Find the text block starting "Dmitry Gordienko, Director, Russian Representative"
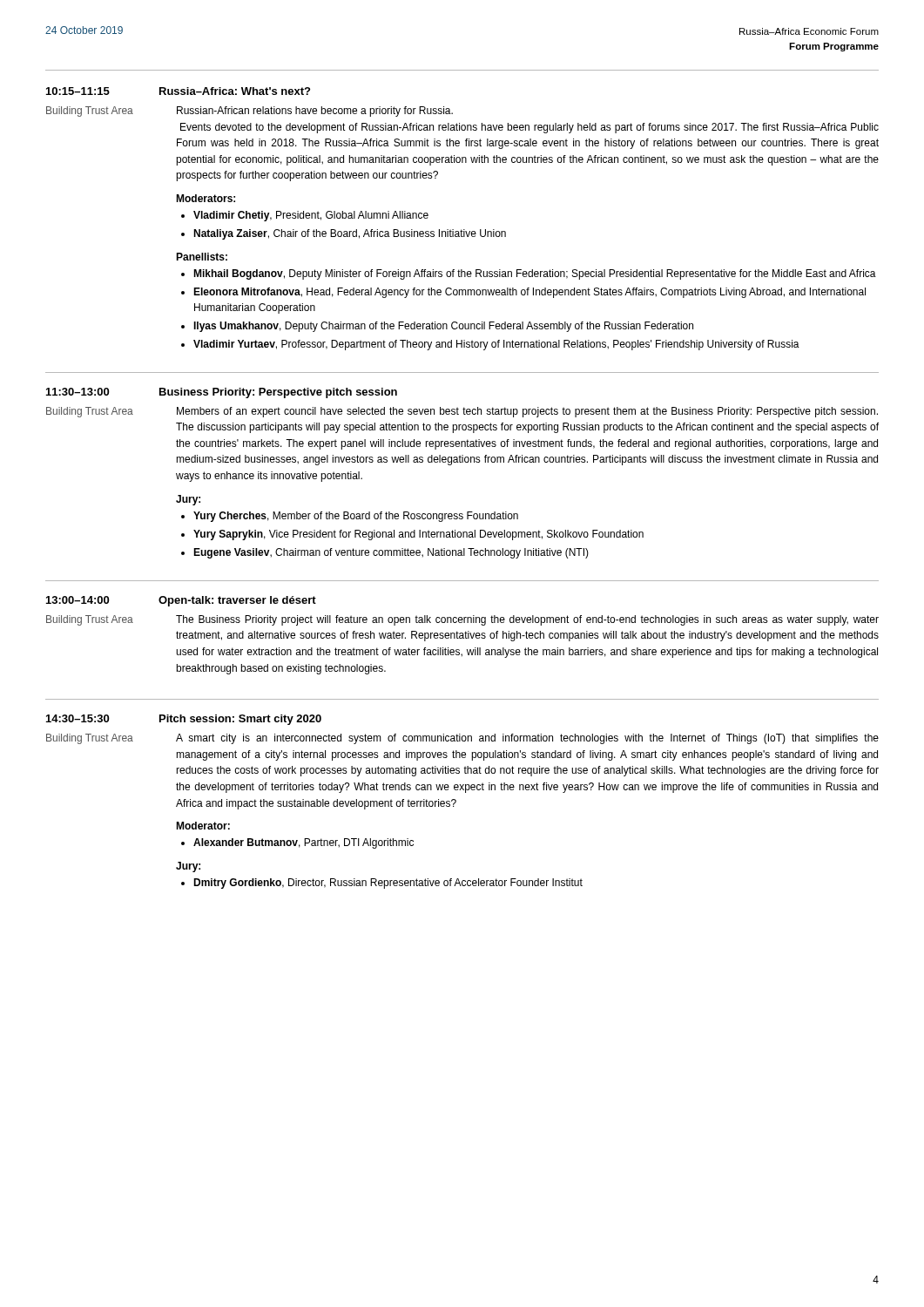 [x=388, y=882]
